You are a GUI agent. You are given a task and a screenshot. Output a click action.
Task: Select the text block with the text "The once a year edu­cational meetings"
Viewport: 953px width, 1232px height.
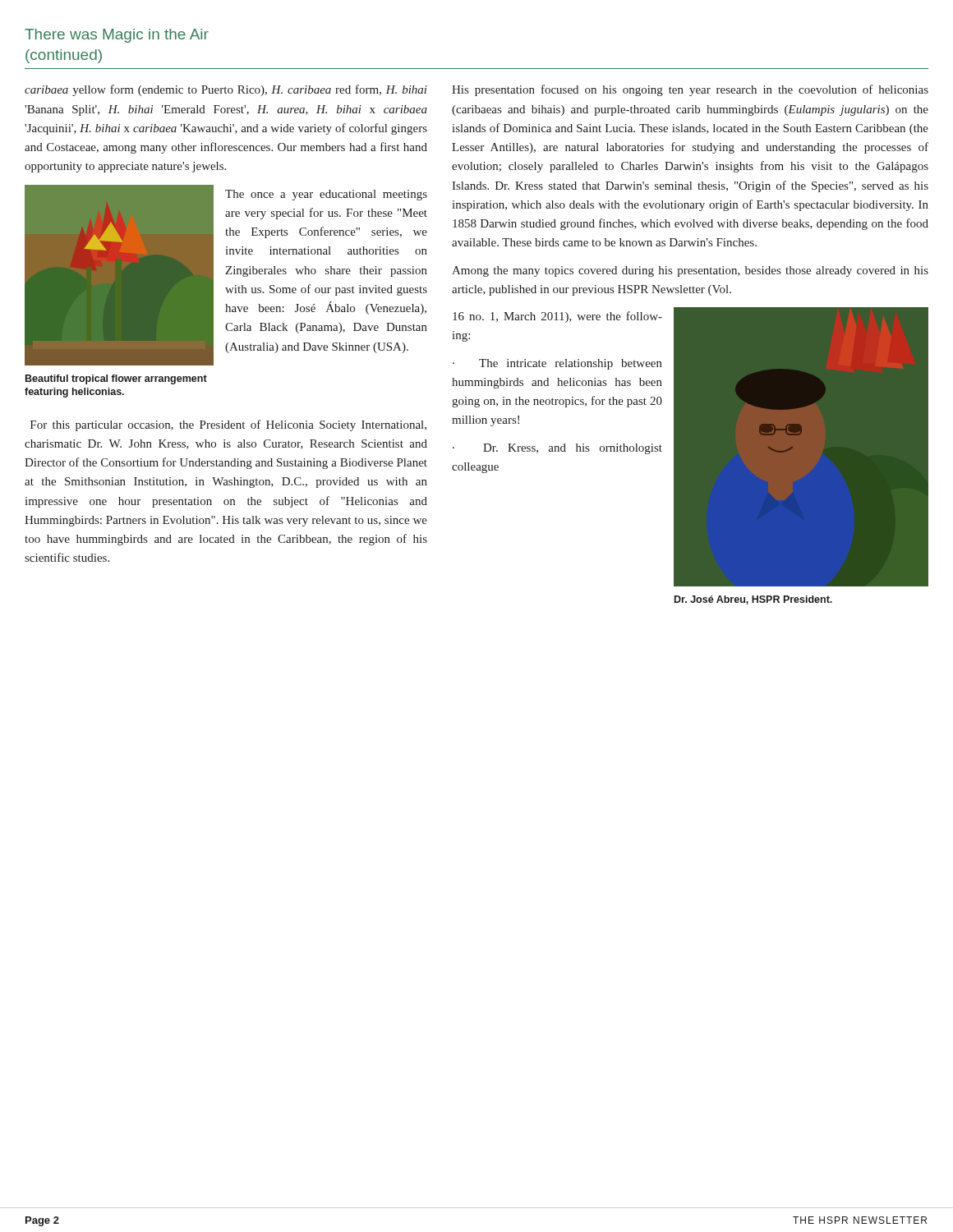point(226,270)
